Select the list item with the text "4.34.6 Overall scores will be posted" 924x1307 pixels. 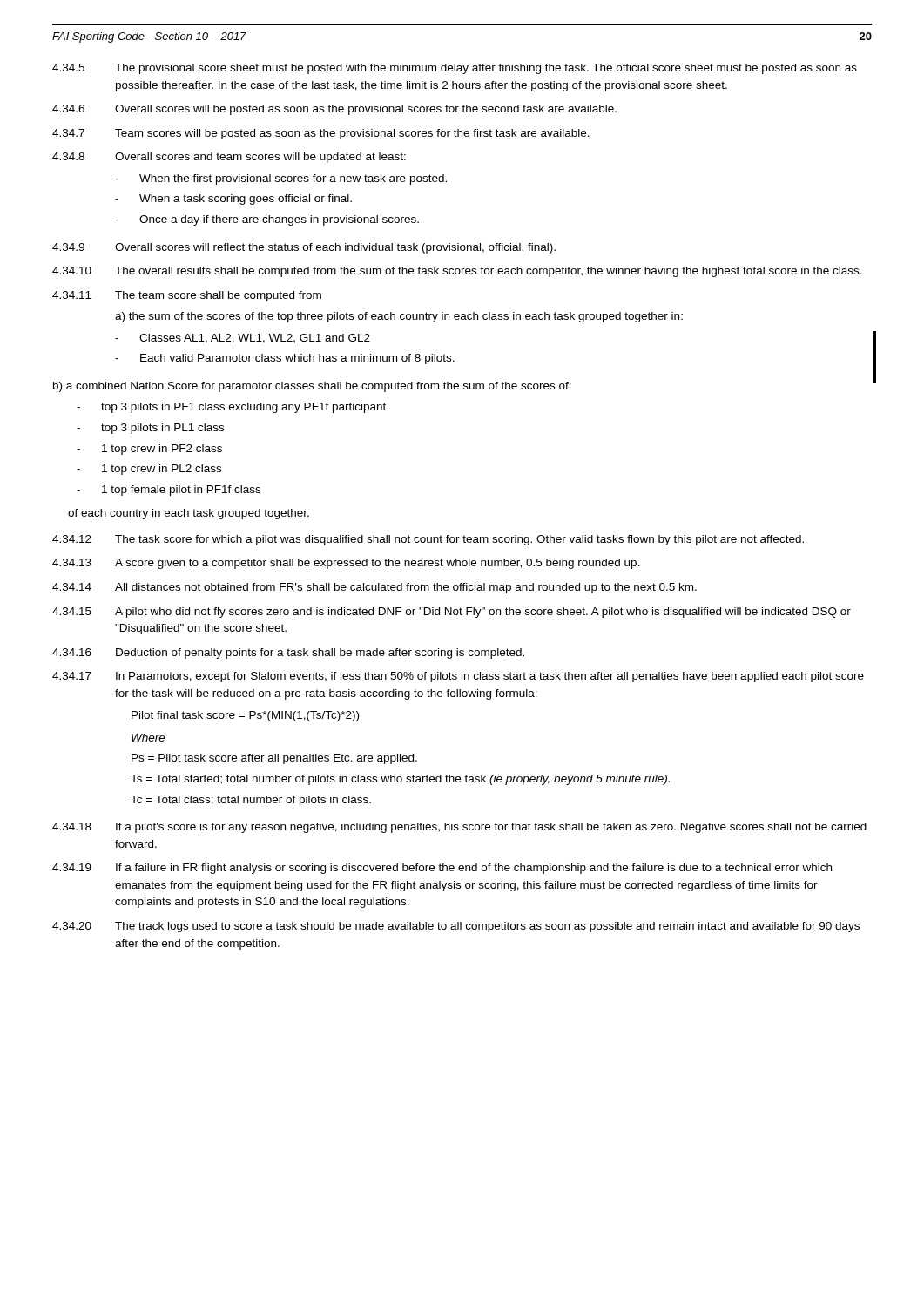pyautogui.click(x=462, y=109)
